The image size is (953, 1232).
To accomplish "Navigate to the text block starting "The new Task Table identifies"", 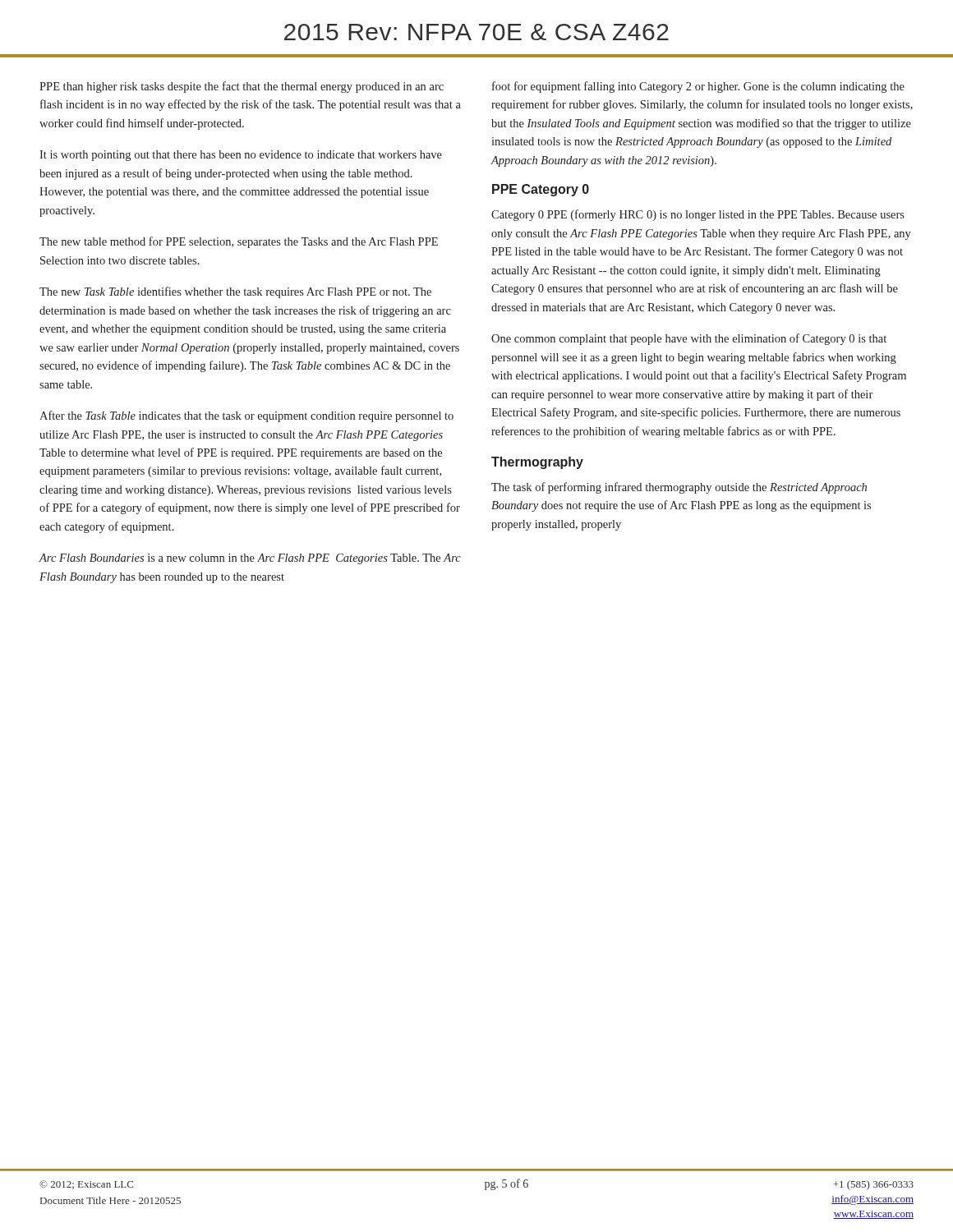I will coord(251,338).
